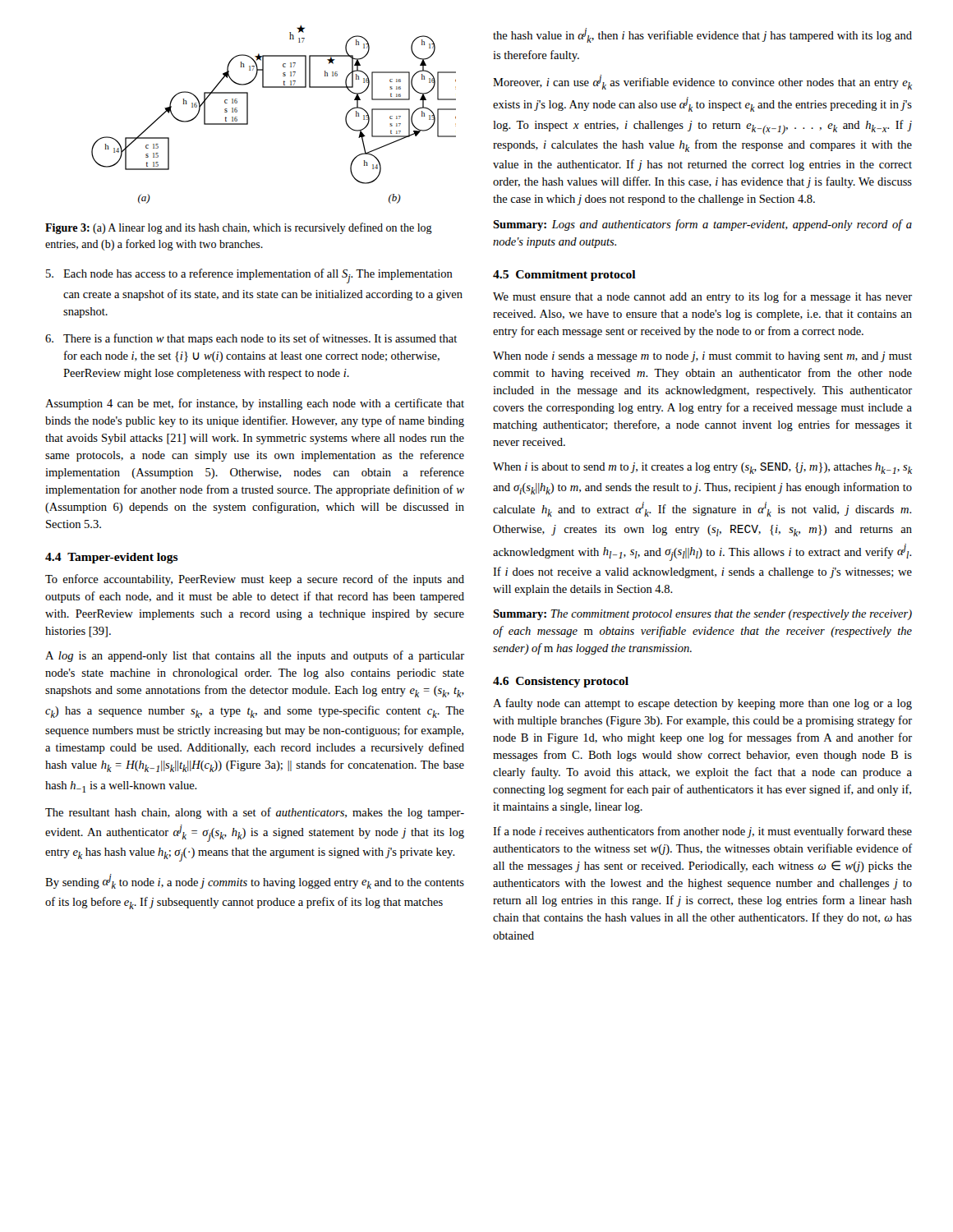
Task: Point to the block beginning "A faulty node can attempt"
Action: (702, 820)
